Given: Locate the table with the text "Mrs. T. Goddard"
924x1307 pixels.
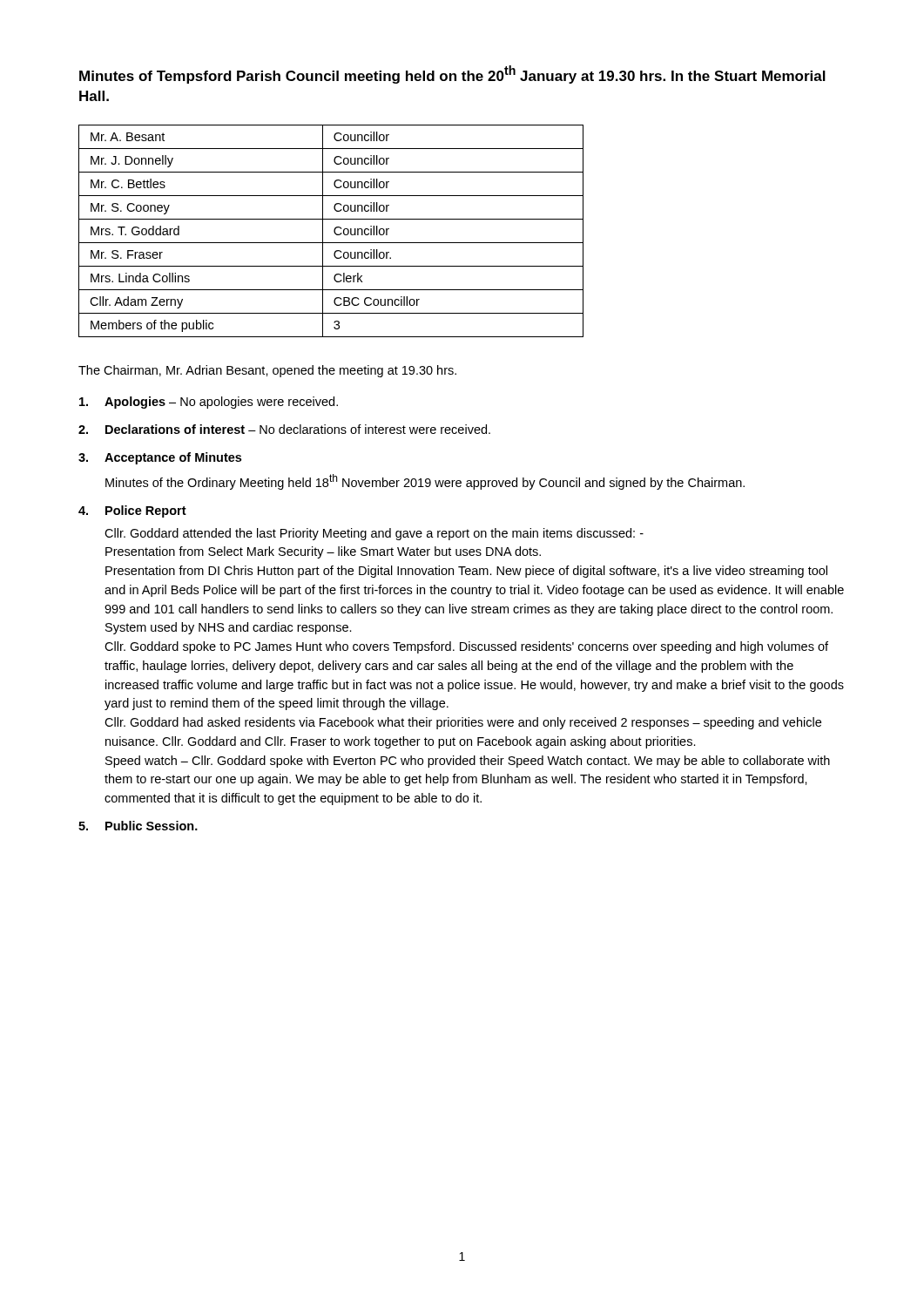Looking at the screenshot, I should click(x=462, y=231).
